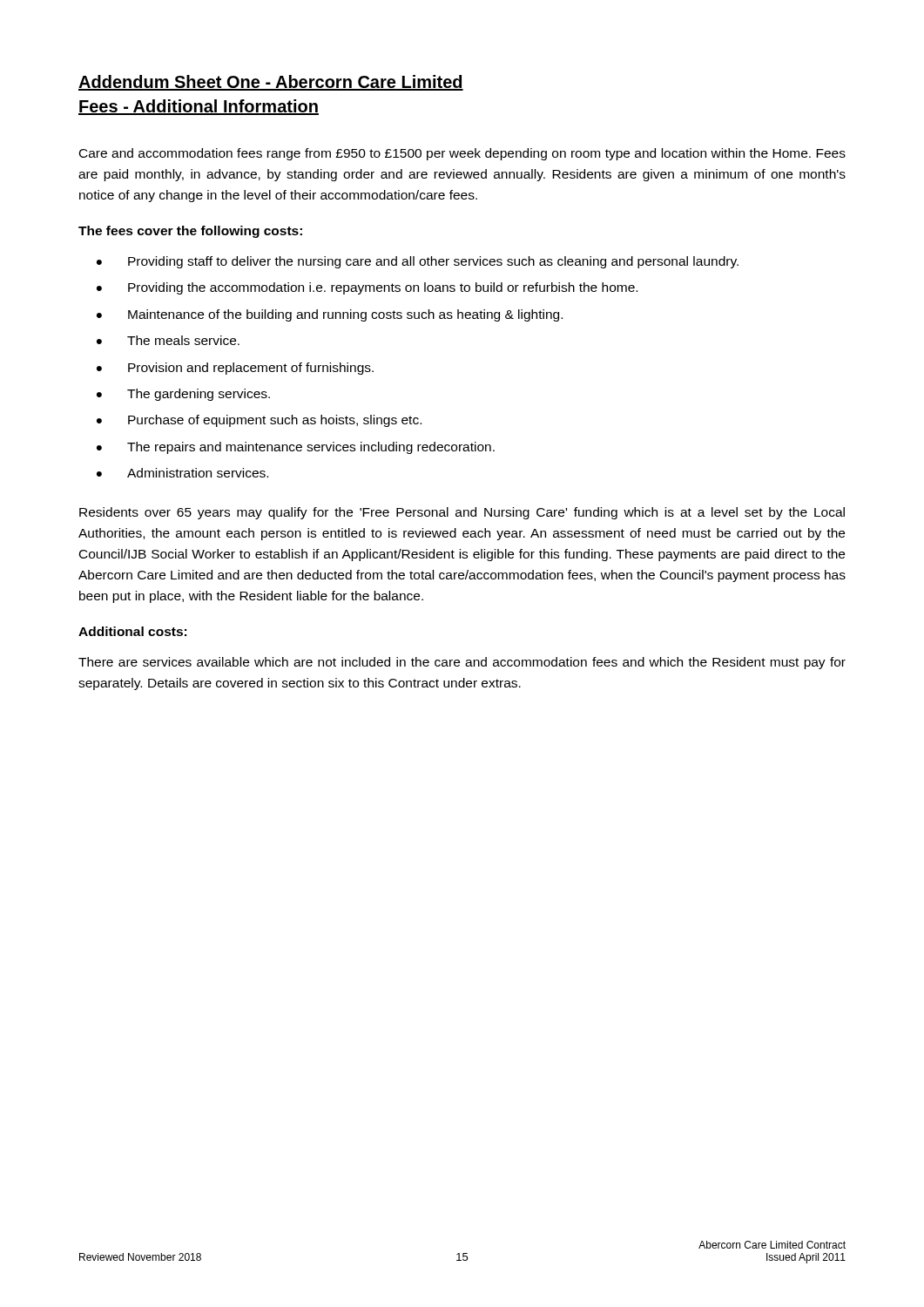The width and height of the screenshot is (924, 1307).
Task: Click the passage that begins "• The gardening"
Action: click(x=183, y=395)
